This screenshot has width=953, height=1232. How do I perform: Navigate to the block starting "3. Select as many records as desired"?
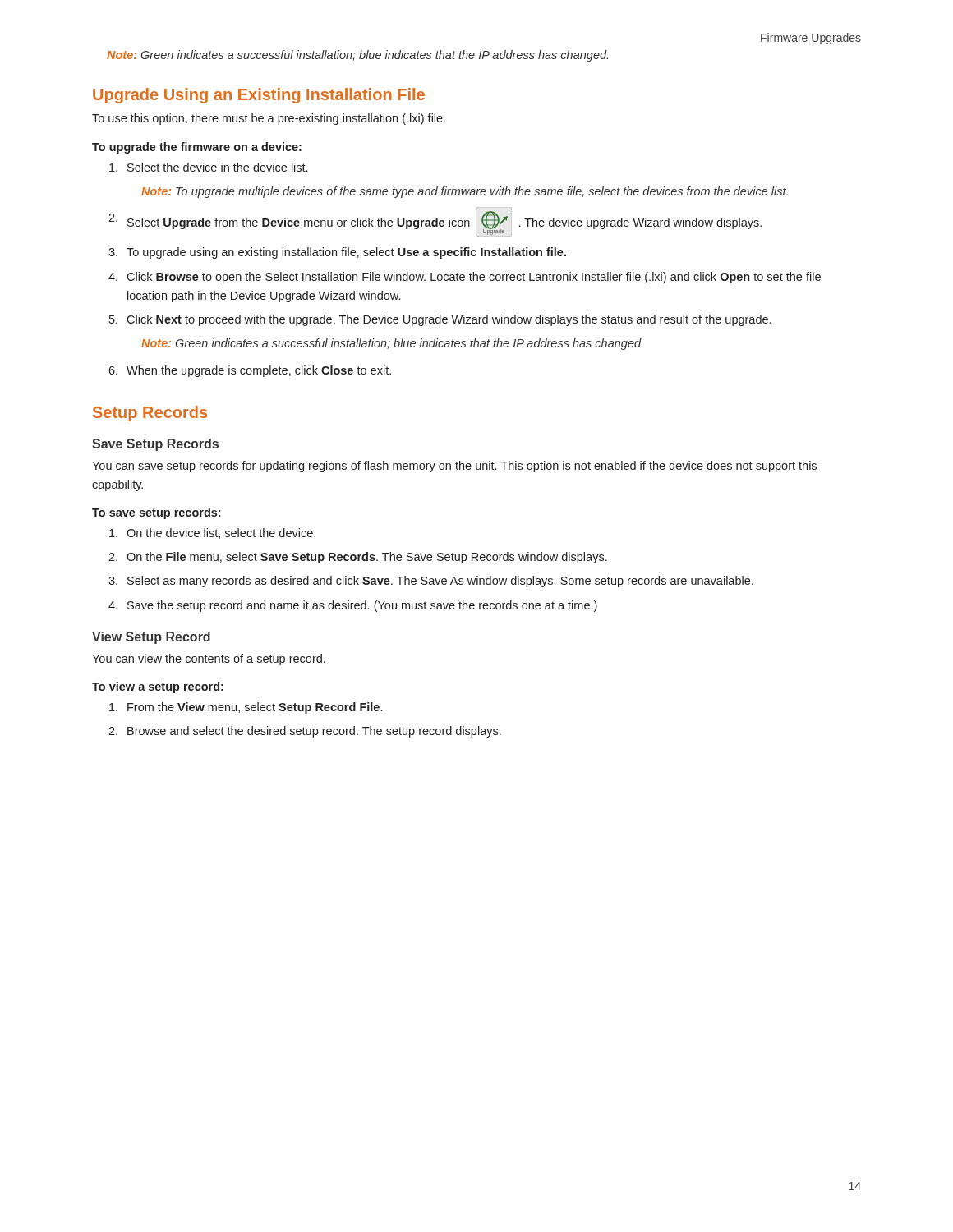click(476, 582)
